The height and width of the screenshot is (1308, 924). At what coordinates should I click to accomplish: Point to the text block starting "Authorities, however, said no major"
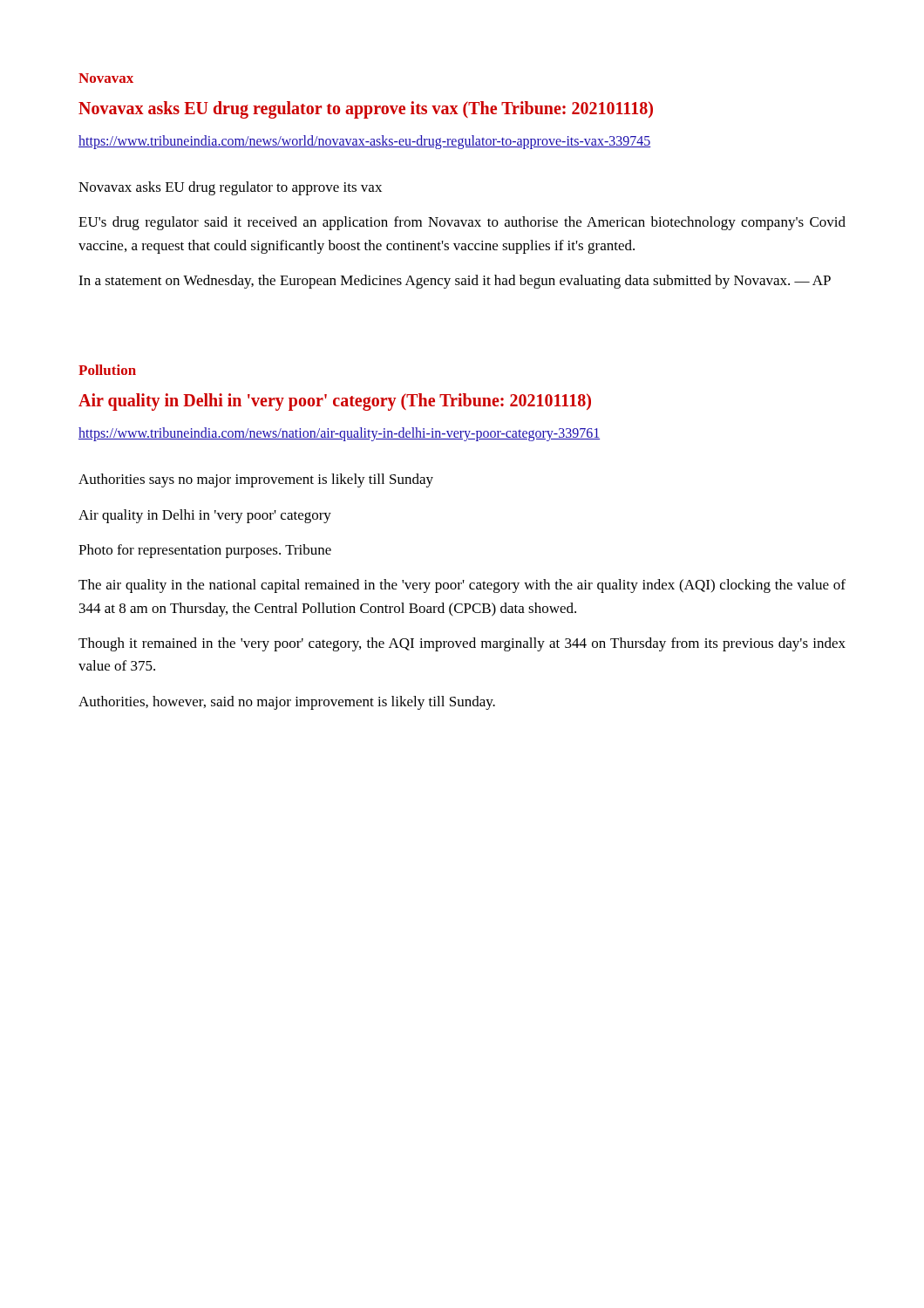(x=287, y=701)
